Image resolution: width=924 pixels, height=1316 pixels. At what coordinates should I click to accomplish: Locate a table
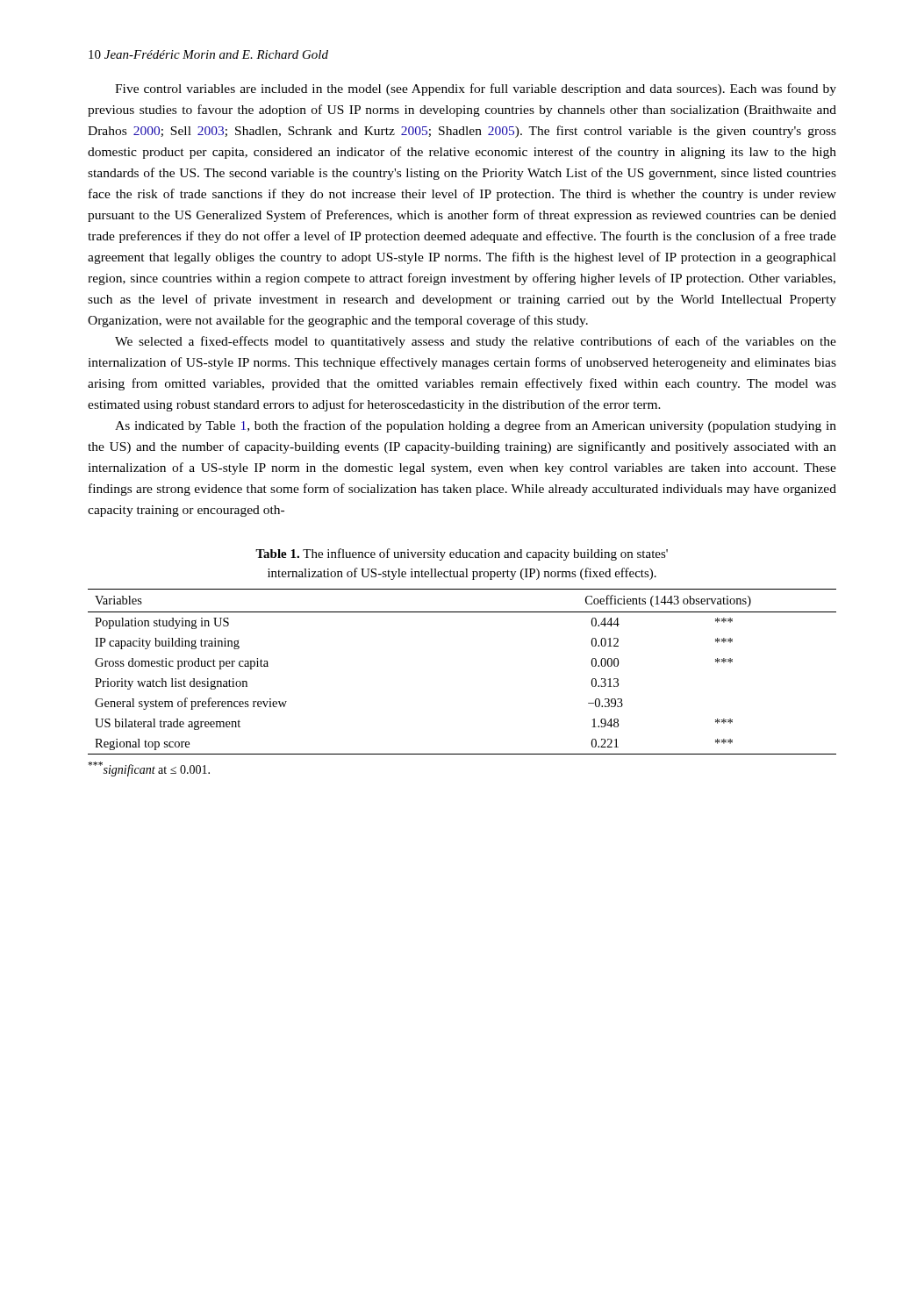(462, 671)
